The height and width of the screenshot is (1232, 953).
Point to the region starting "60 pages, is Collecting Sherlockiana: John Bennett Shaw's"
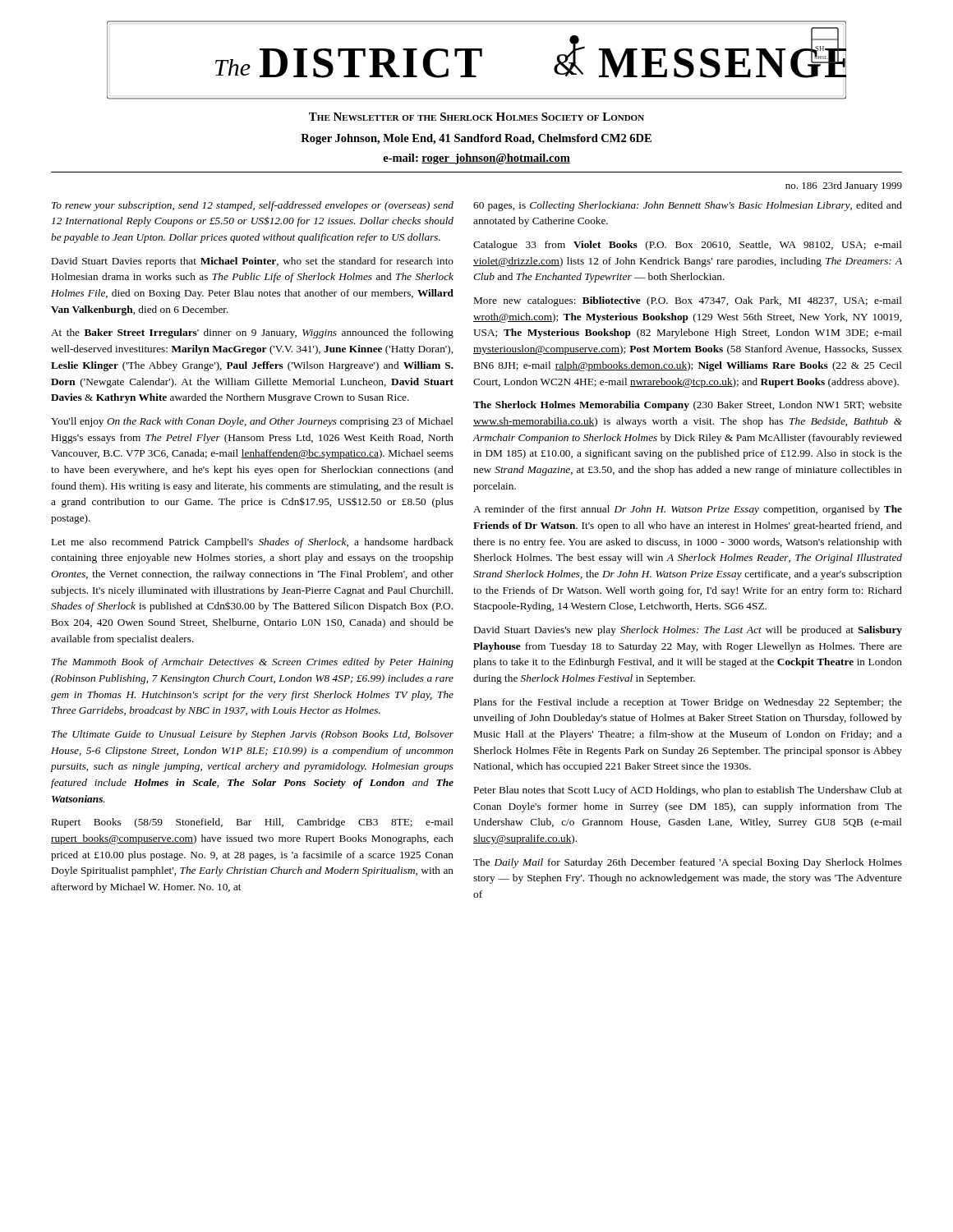click(688, 213)
